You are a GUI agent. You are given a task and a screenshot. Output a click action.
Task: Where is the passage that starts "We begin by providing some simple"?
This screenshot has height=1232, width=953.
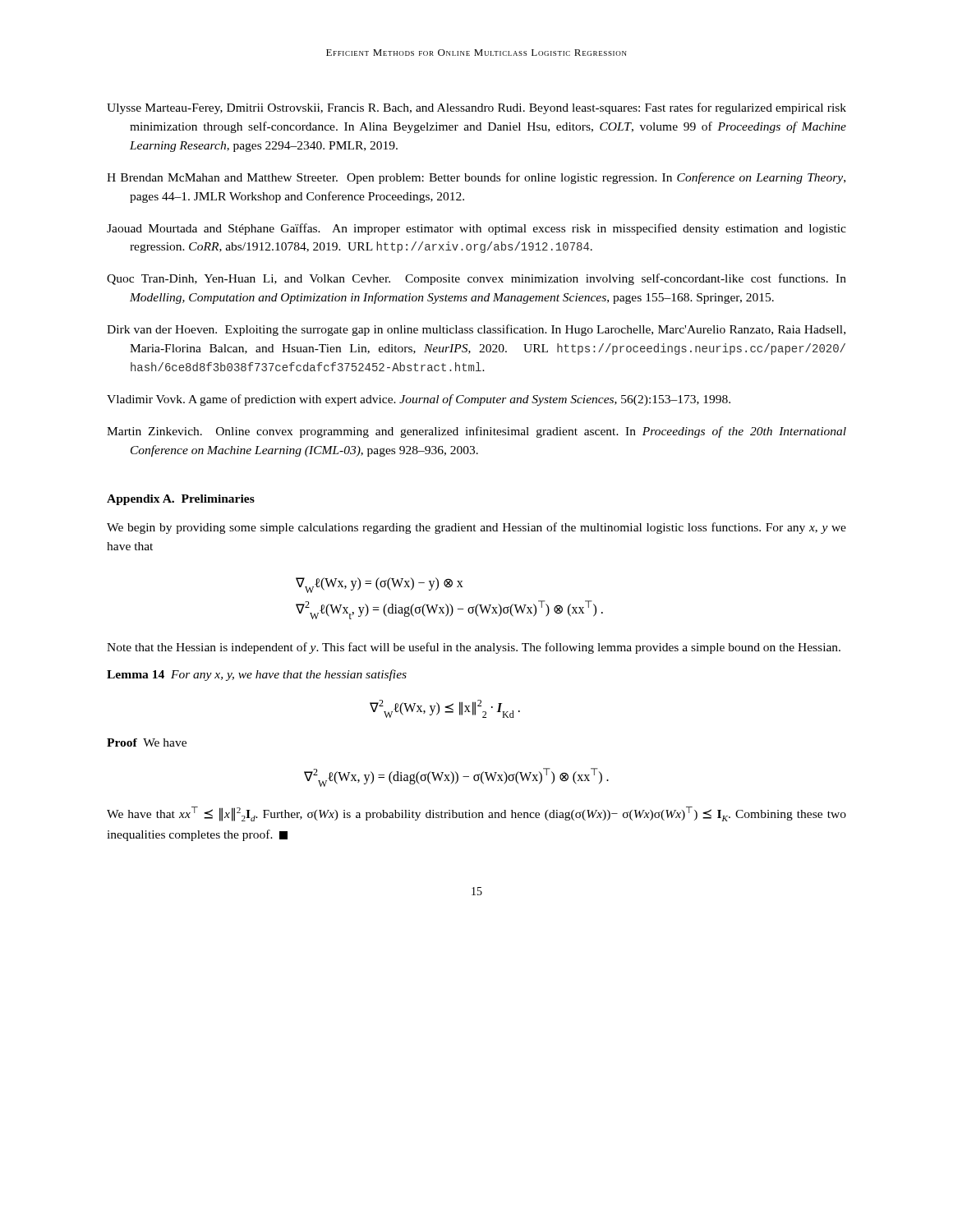point(476,537)
